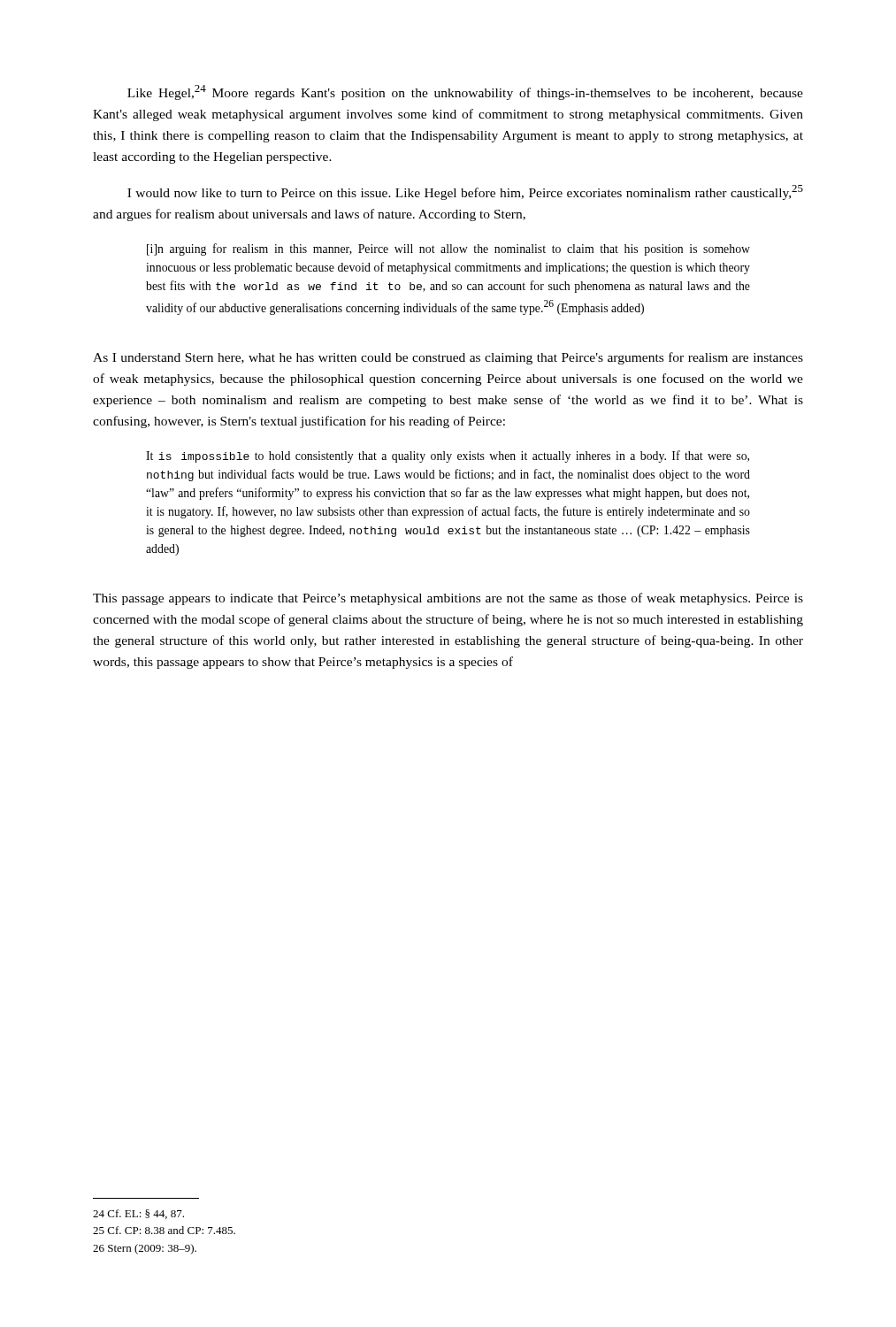Click the passage that begins "[i]n arguing for realism in this manner,"
896x1327 pixels.
click(448, 279)
